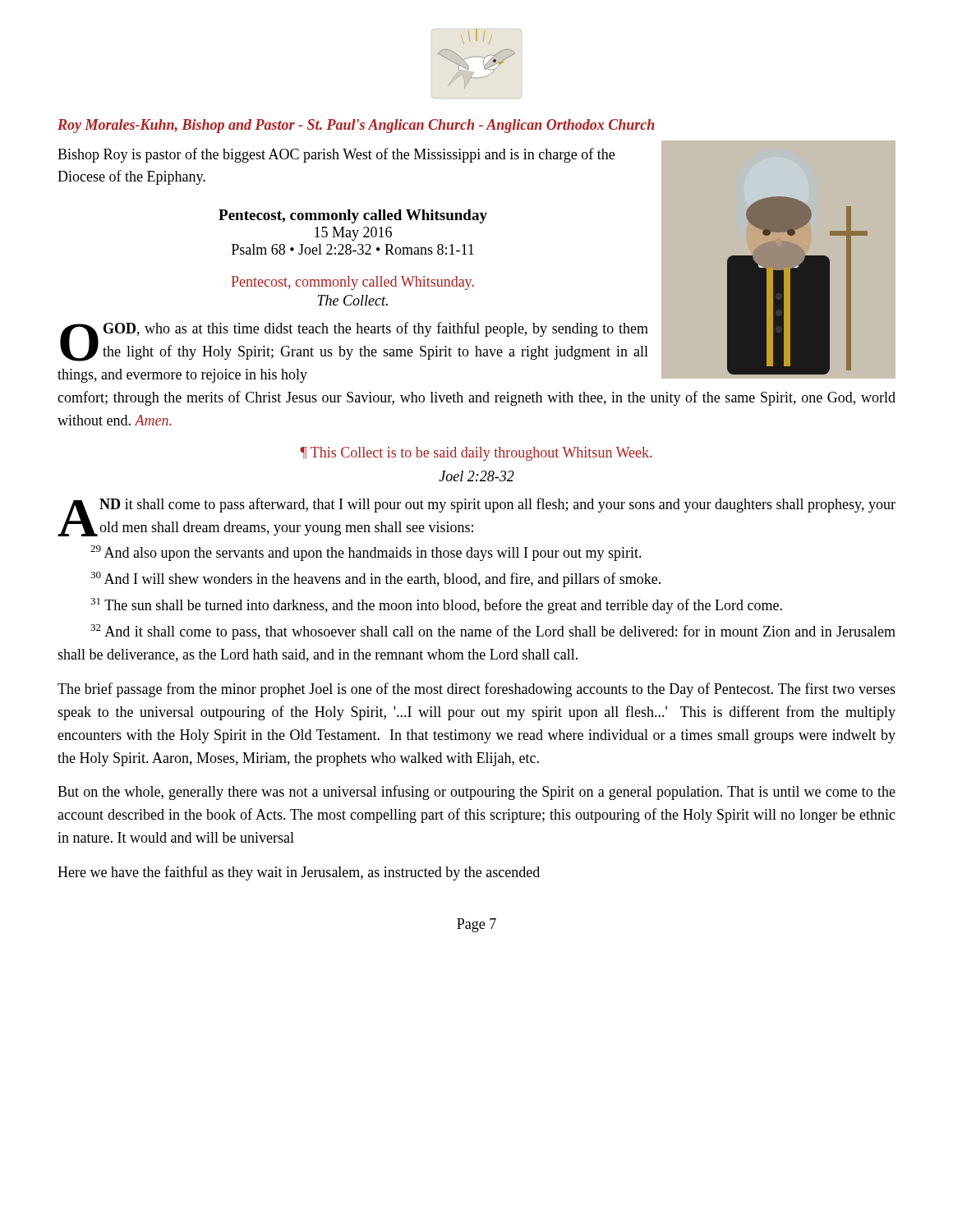This screenshot has width=953, height=1232.
Task: Point to the text starting "The brief passage from"
Action: point(476,723)
